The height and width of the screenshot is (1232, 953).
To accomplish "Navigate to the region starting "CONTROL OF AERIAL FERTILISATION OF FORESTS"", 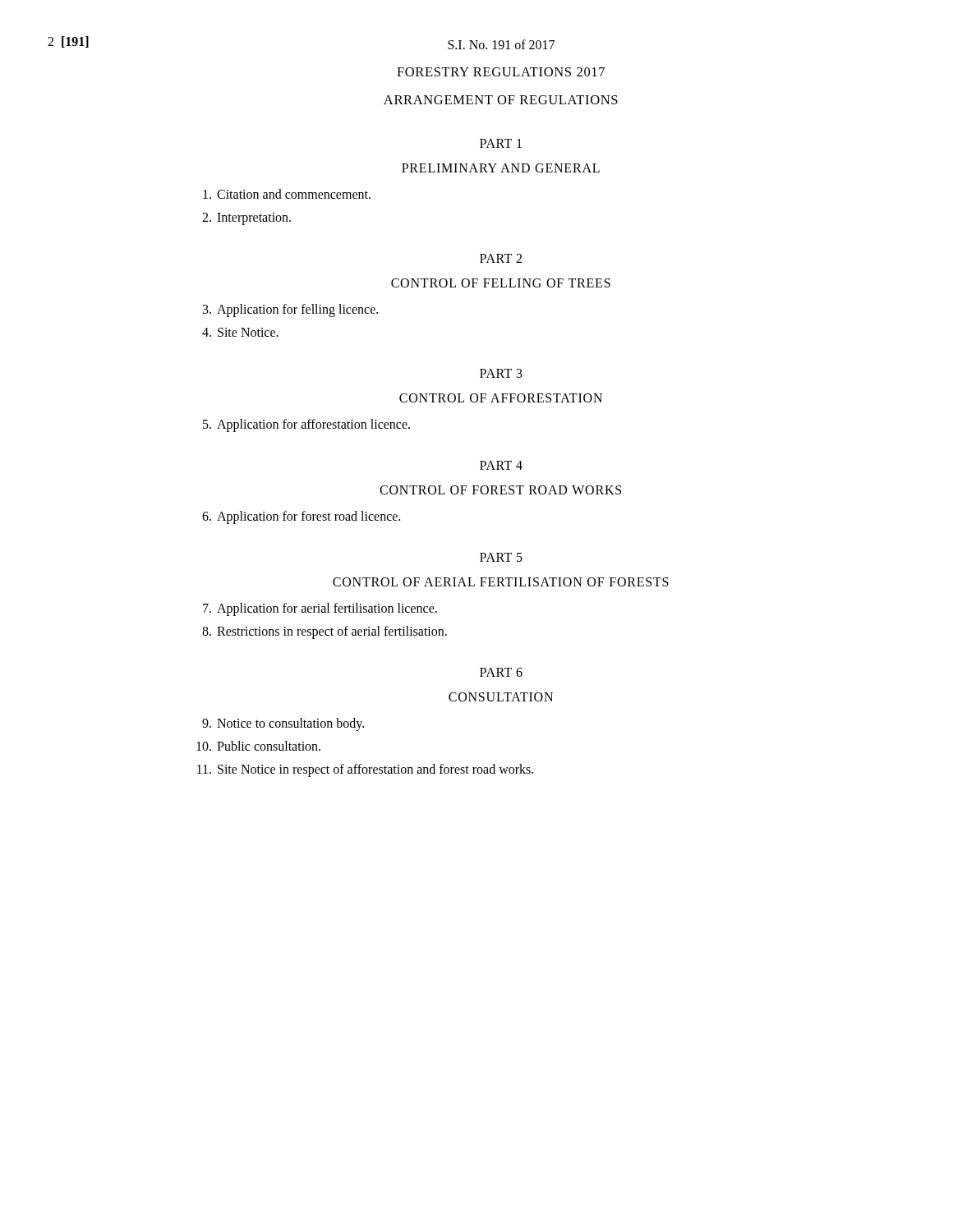I will tap(501, 582).
